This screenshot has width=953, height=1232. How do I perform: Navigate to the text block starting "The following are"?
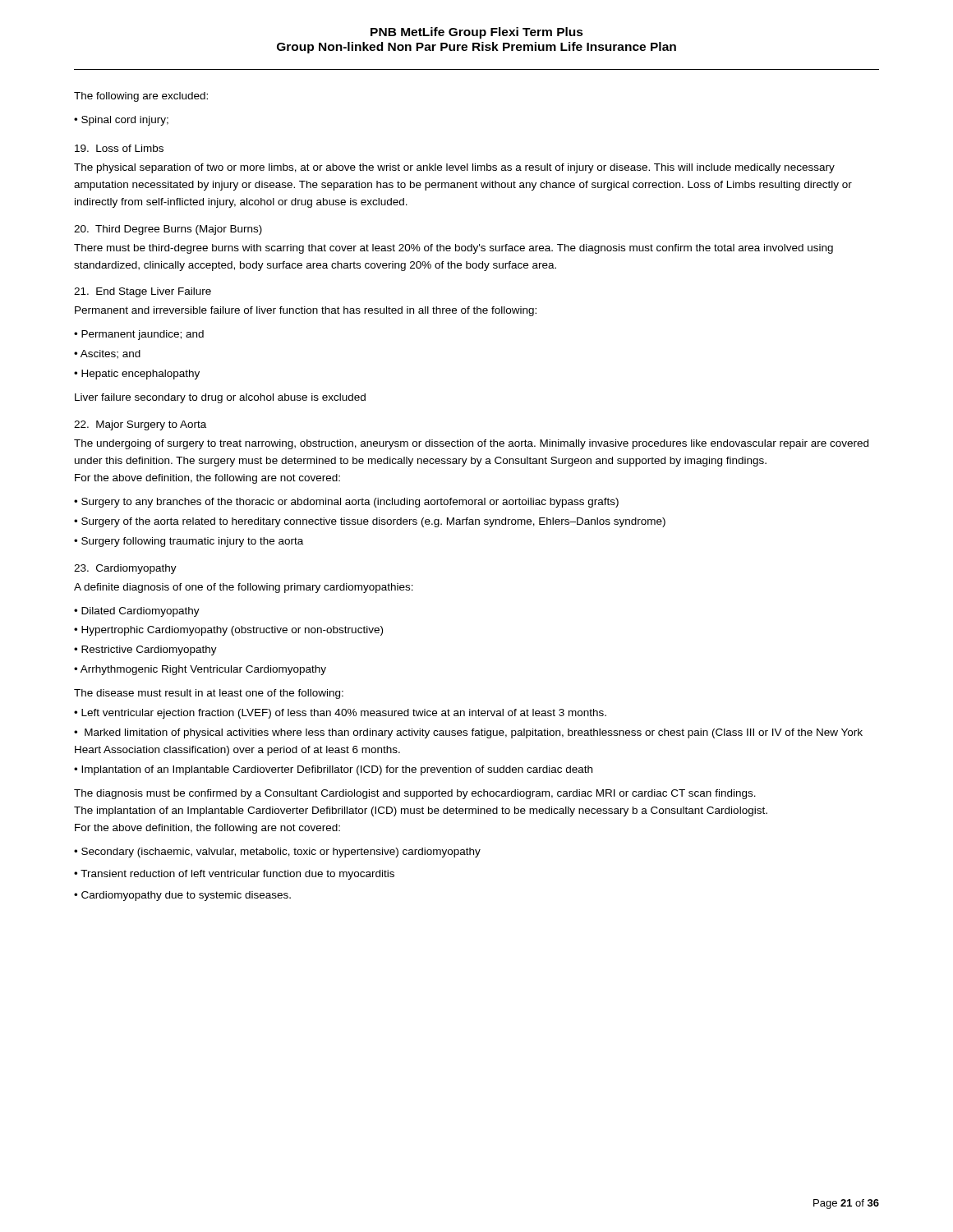[141, 96]
